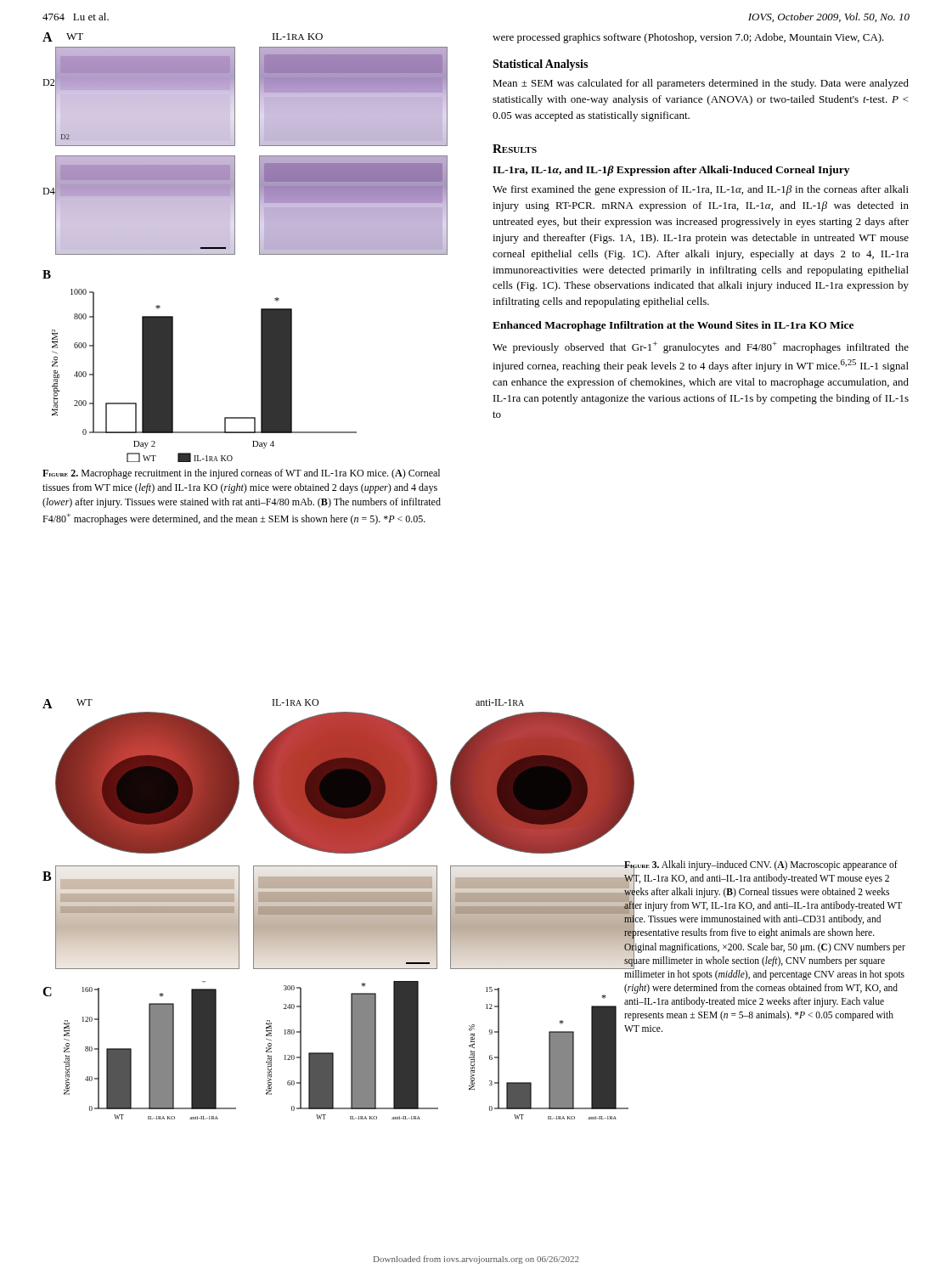Where does it say "Statistical Analysis"?
This screenshot has height=1274, width=952.
point(540,64)
